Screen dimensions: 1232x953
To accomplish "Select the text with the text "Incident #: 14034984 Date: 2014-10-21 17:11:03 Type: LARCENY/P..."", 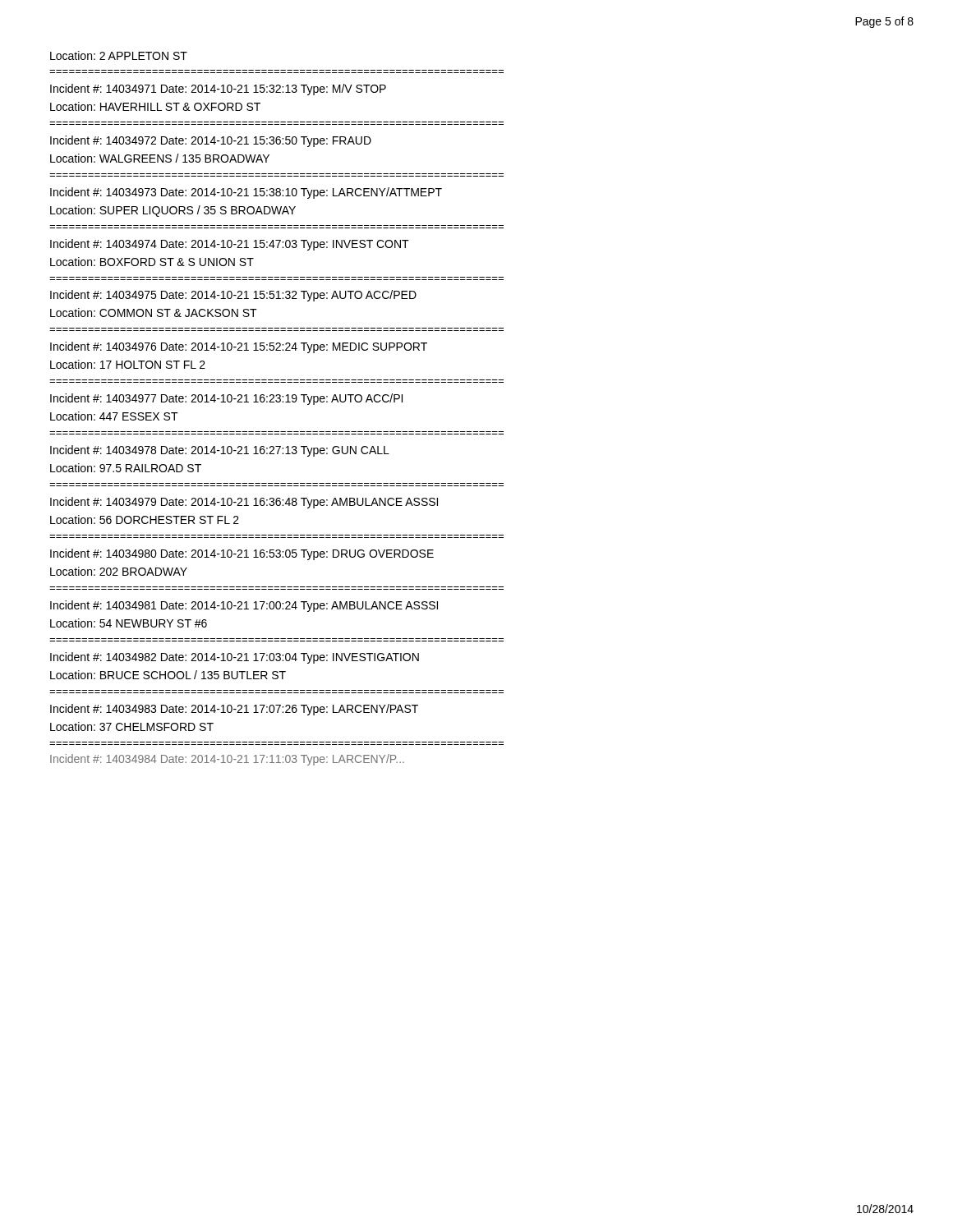I will [227, 759].
